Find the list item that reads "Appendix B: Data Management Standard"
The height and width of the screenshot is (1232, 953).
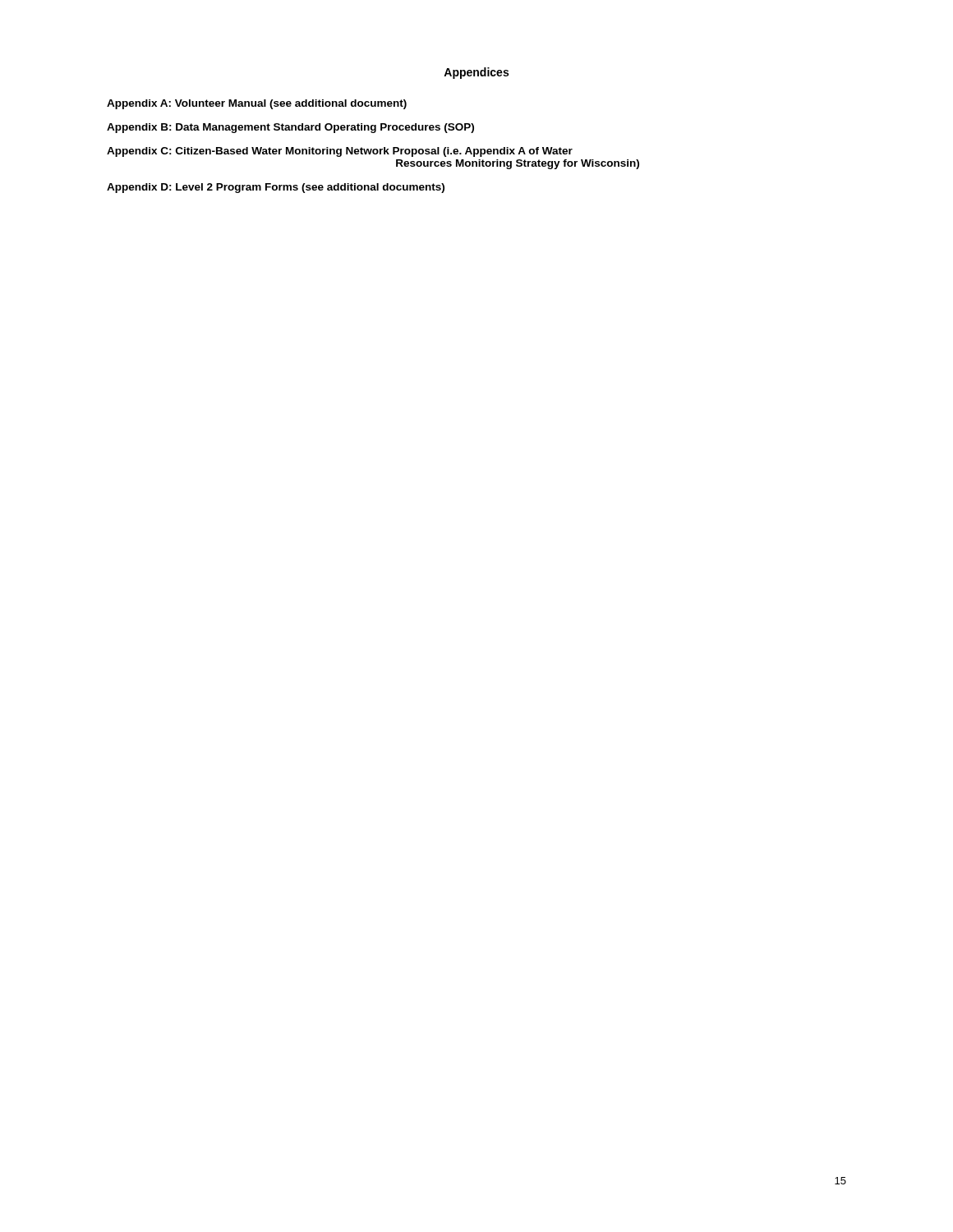pos(291,127)
